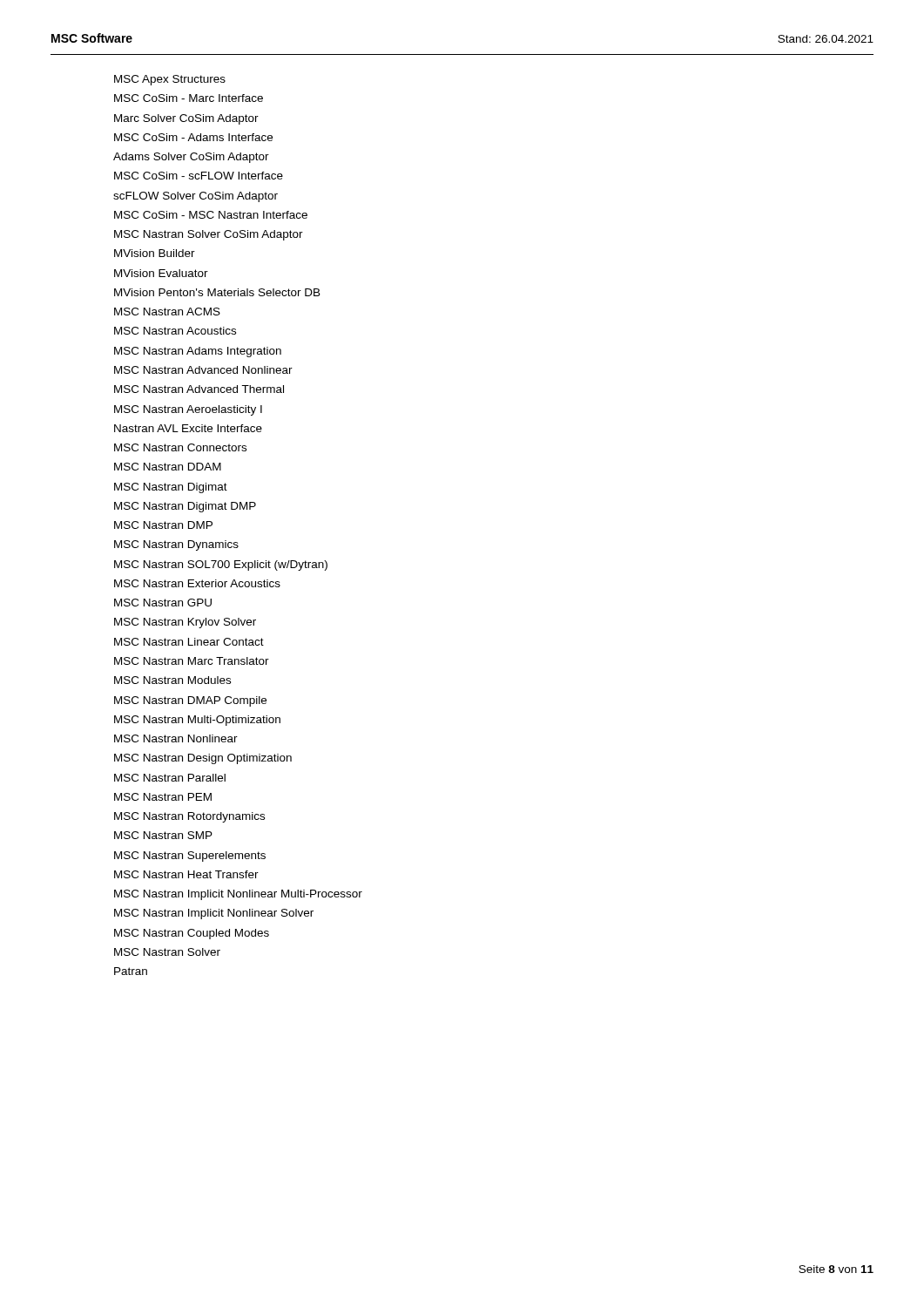Select the element starting "MSC Nastran Exterior Acoustics"
This screenshot has width=924, height=1307.
197,583
